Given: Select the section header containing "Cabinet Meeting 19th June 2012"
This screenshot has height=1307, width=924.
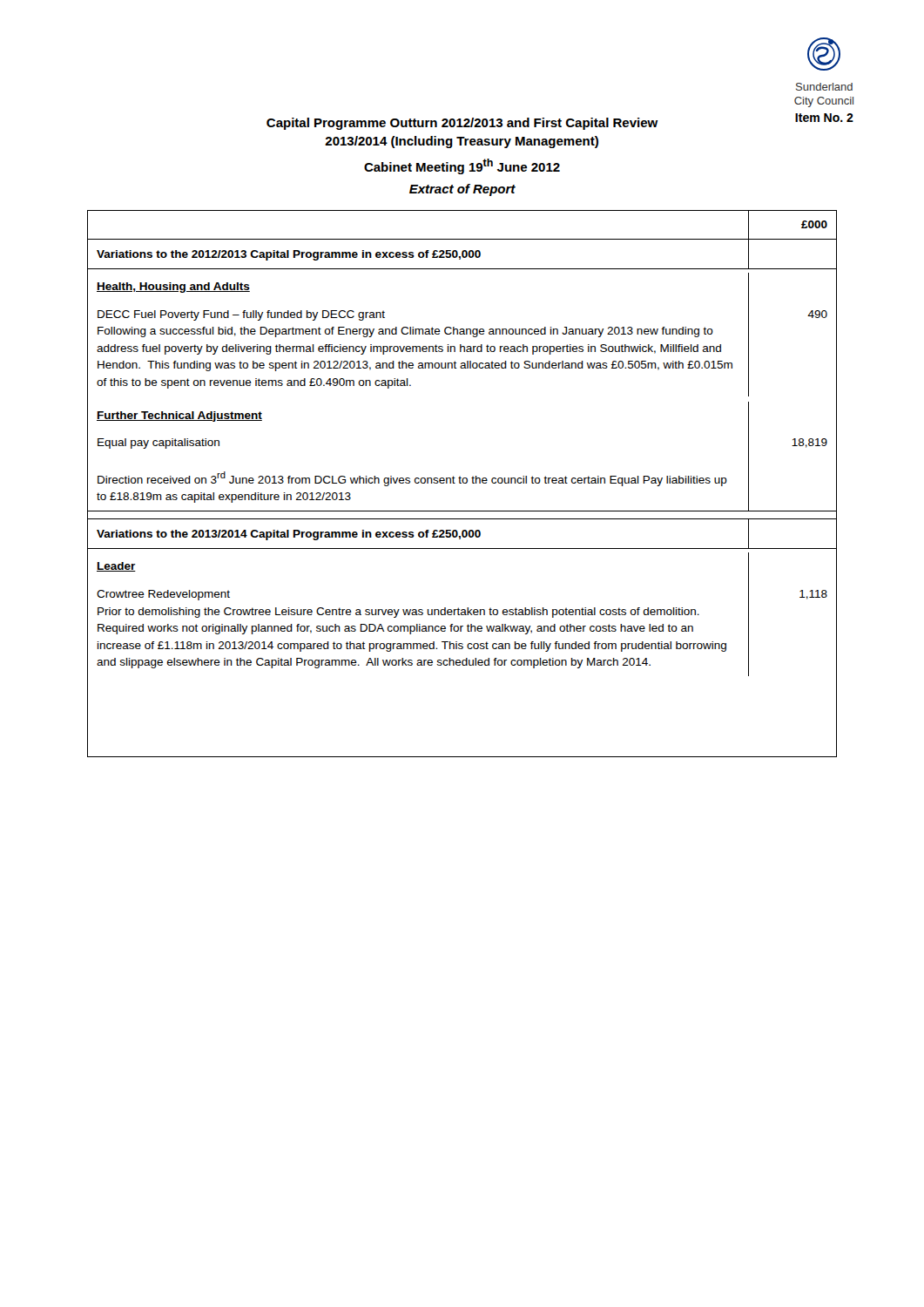Looking at the screenshot, I should pos(462,166).
